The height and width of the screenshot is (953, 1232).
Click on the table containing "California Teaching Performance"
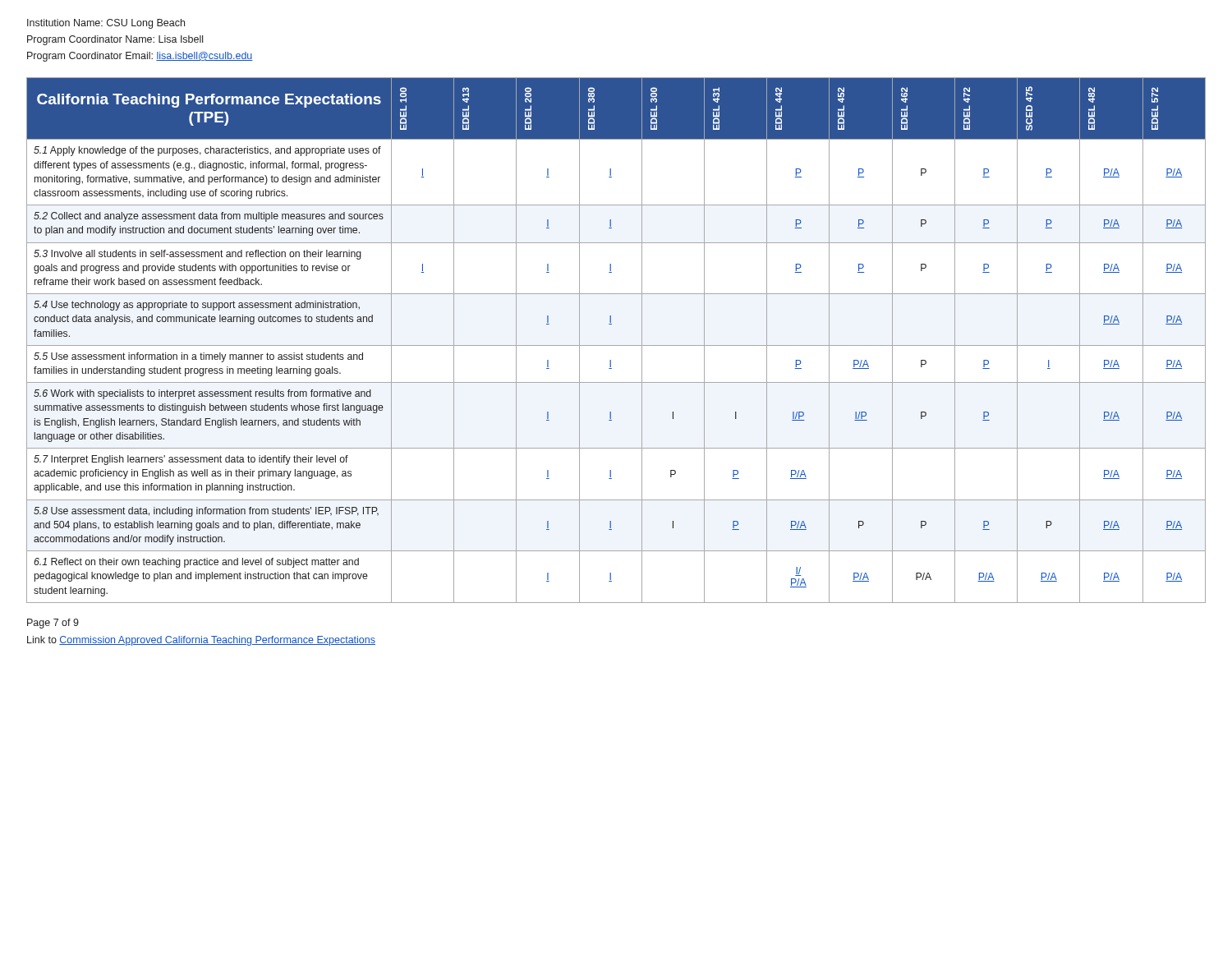tap(616, 340)
